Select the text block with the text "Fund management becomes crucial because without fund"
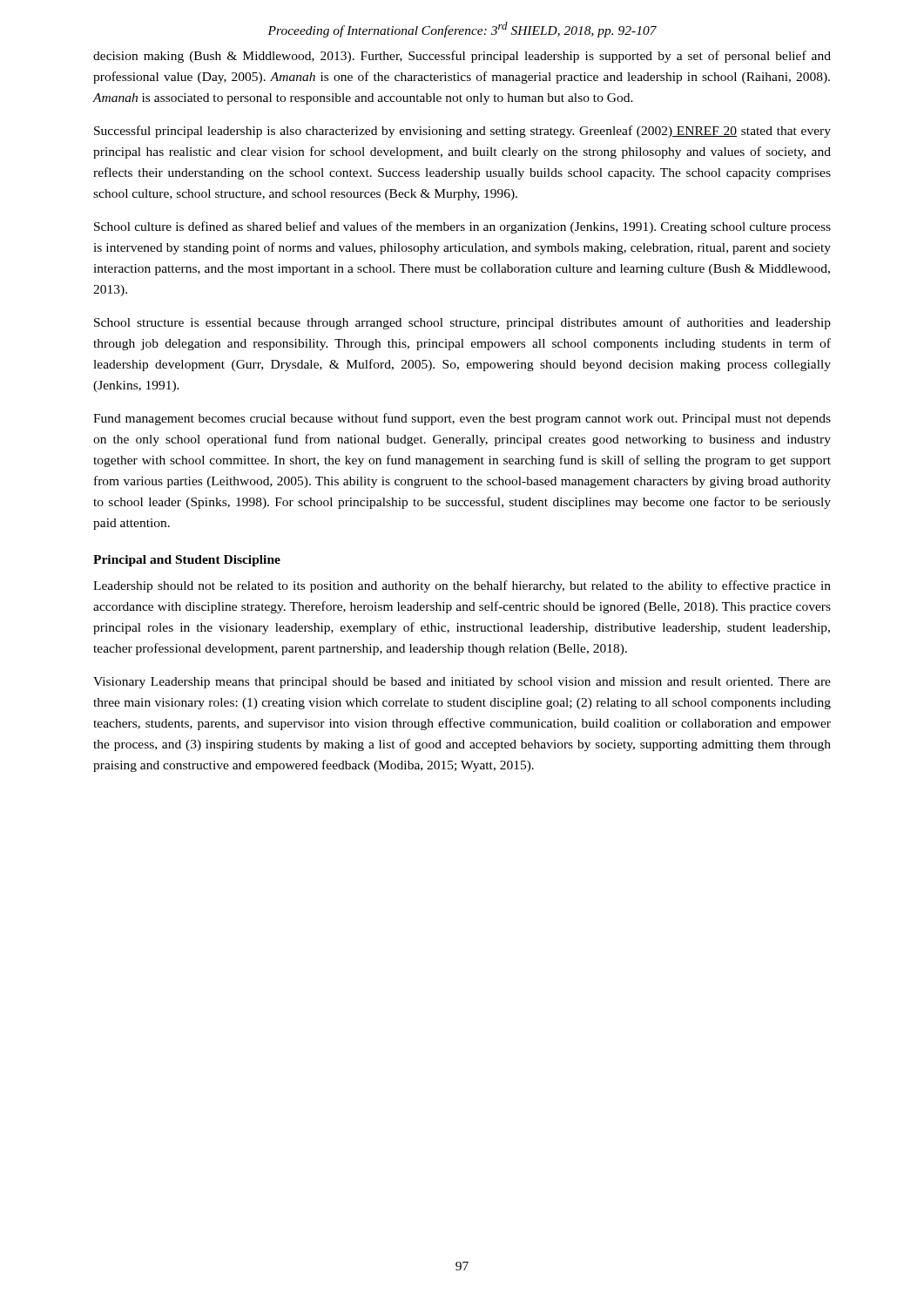The height and width of the screenshot is (1307, 924). 462,471
